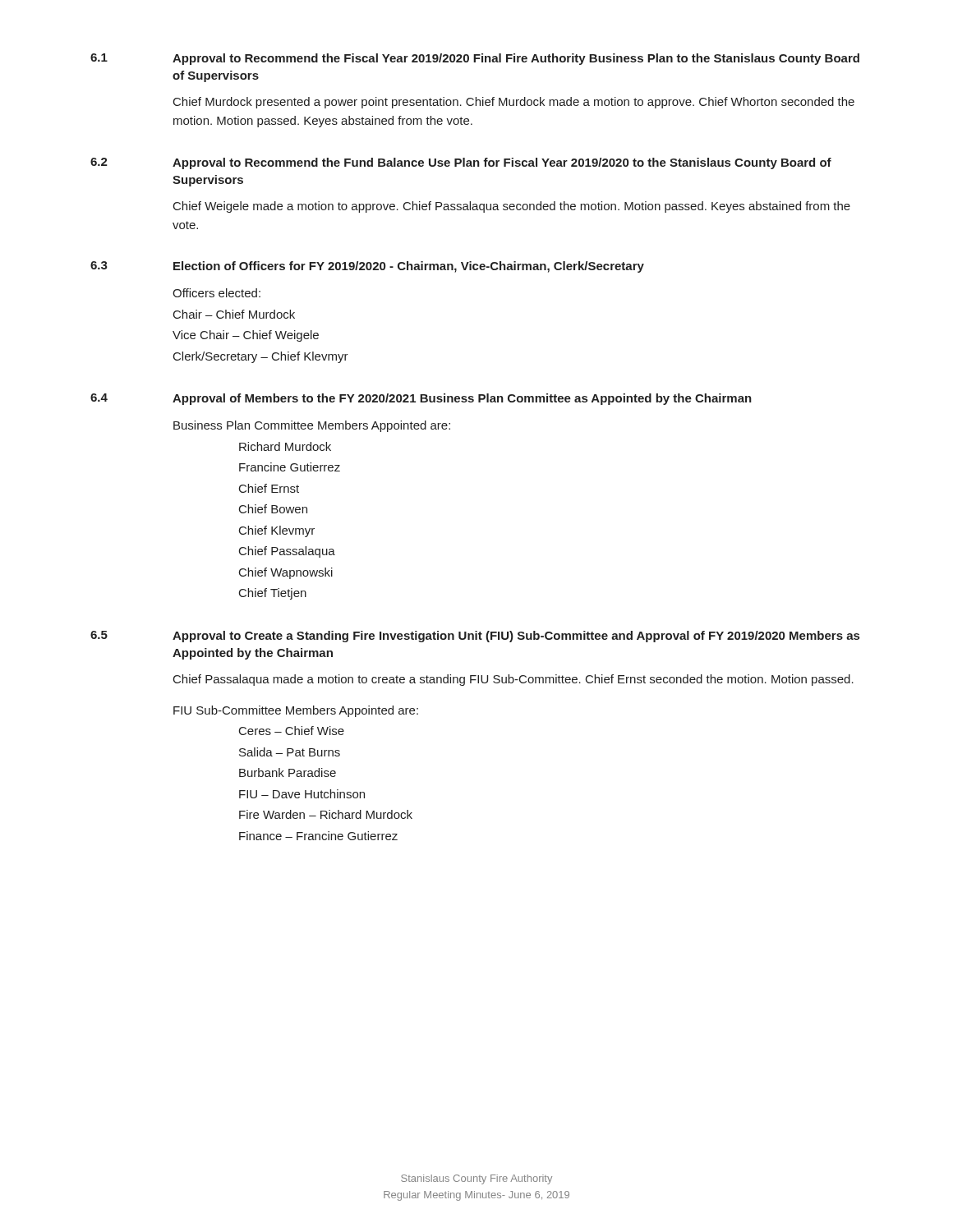Locate the block of text that opens with "Business Plan Committee Members Appointed are:"
This screenshot has height=1232, width=953.
[x=312, y=511]
